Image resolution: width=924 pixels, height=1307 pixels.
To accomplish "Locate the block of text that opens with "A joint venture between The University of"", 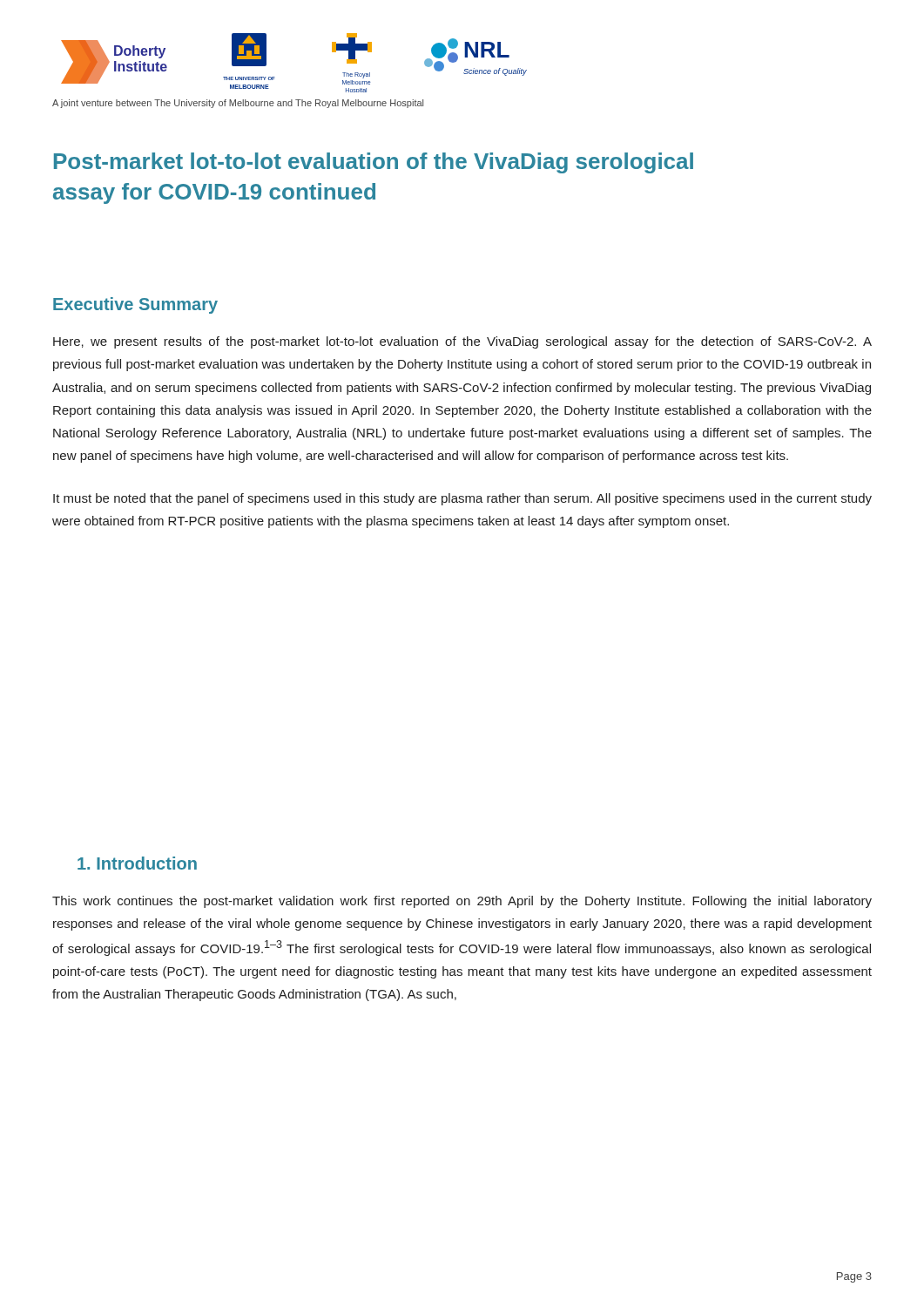I will (238, 103).
